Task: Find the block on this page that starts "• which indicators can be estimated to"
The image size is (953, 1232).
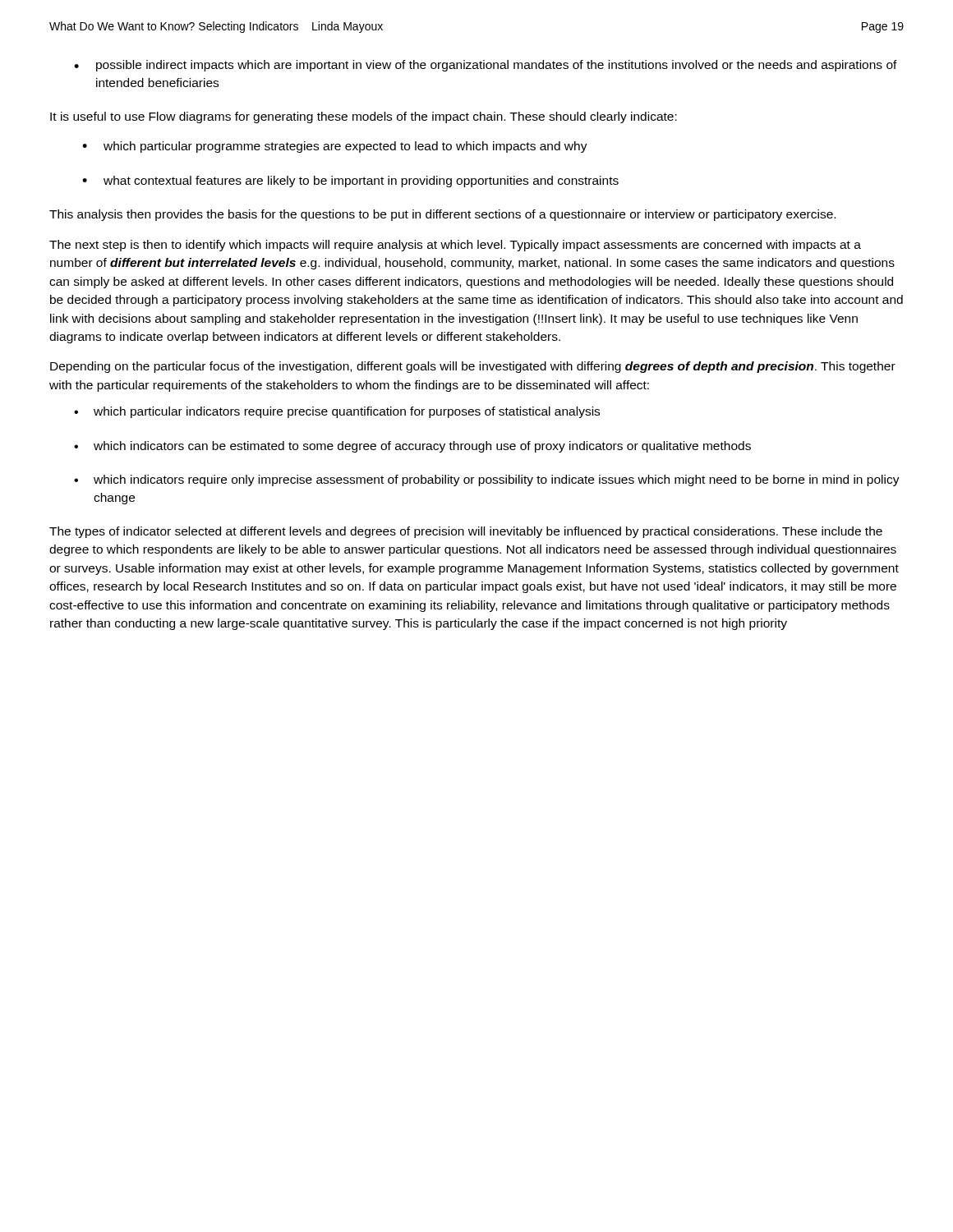Action: (489, 446)
